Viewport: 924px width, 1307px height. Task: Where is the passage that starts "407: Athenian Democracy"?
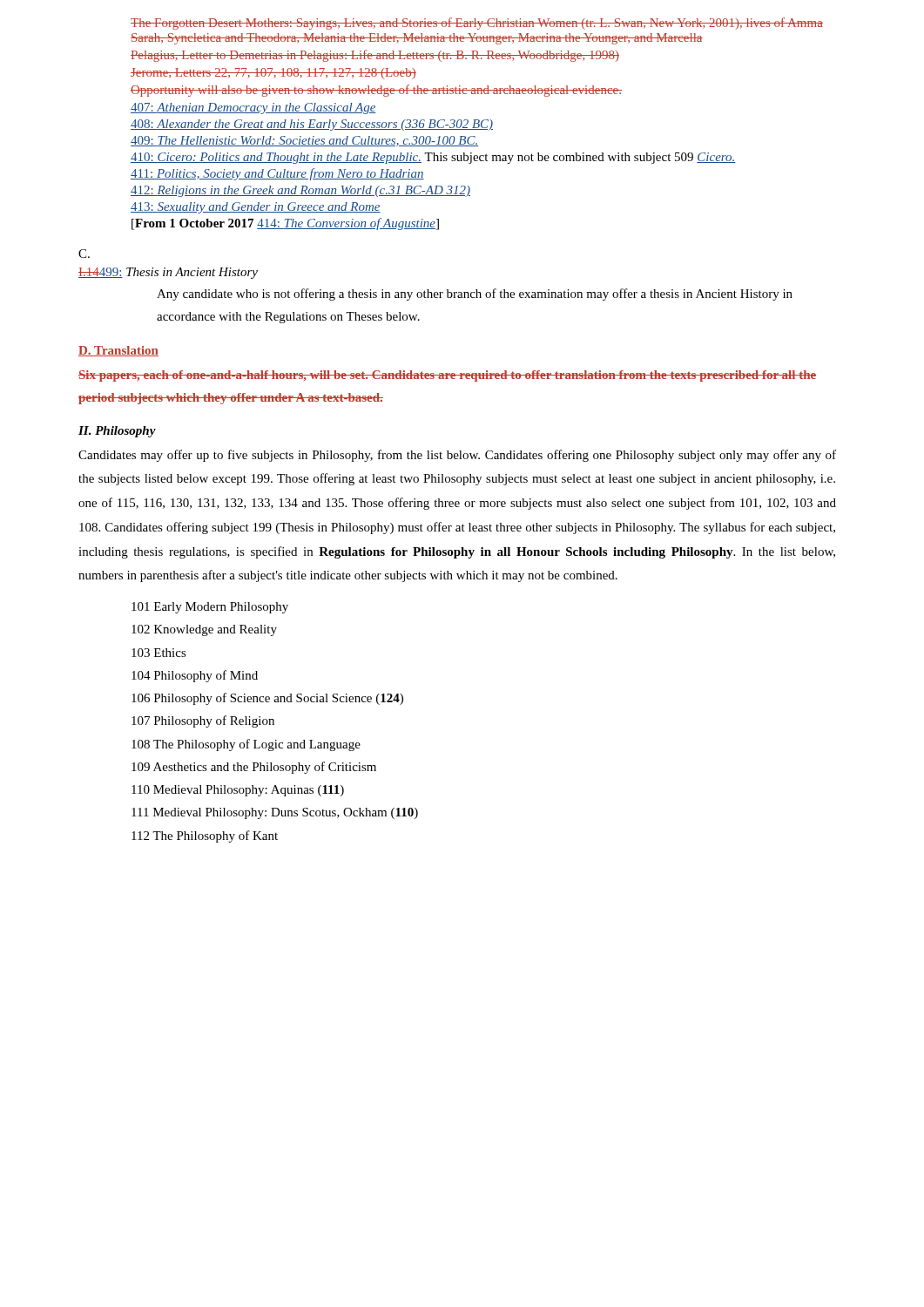click(253, 107)
